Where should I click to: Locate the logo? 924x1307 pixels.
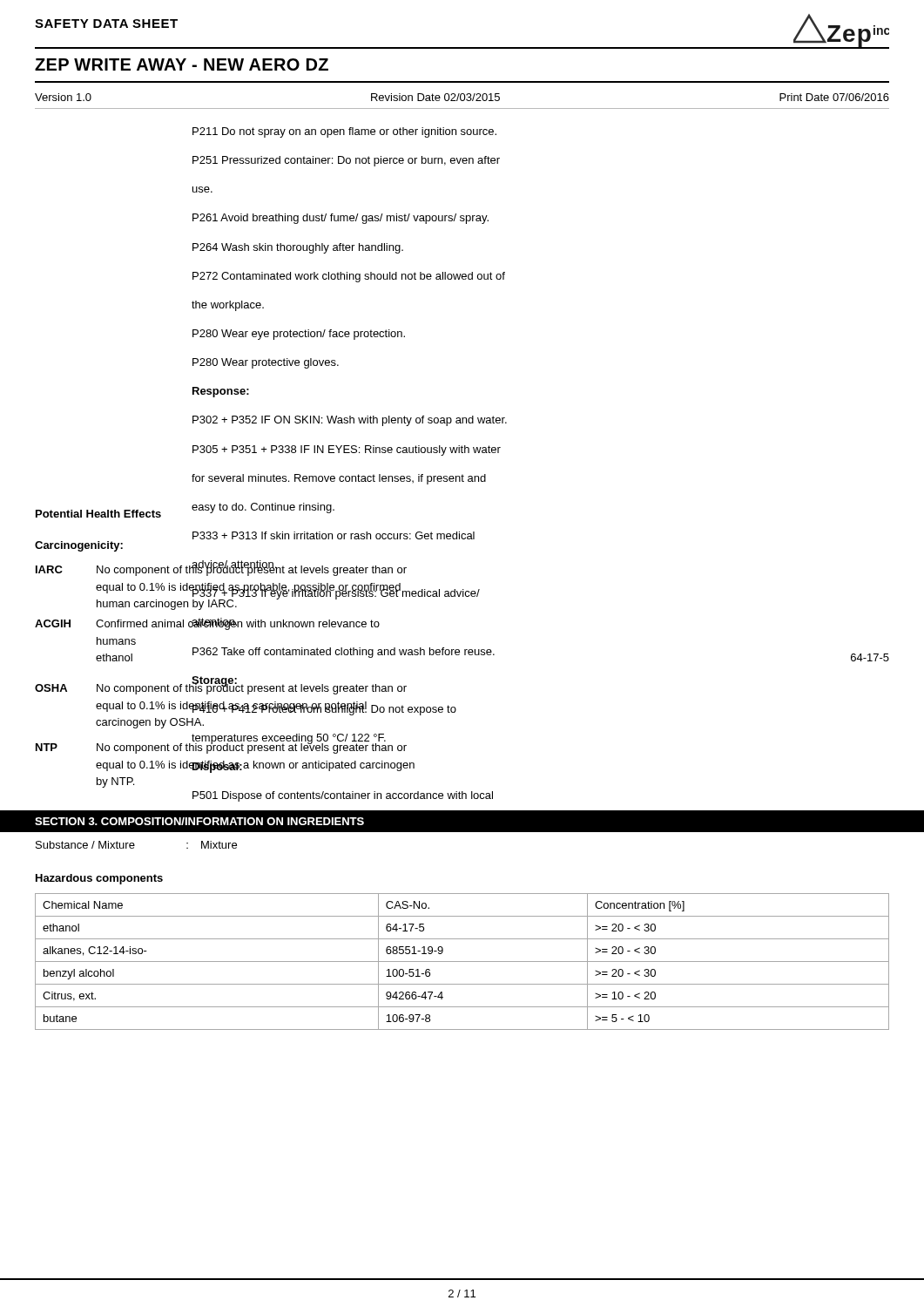point(841,31)
